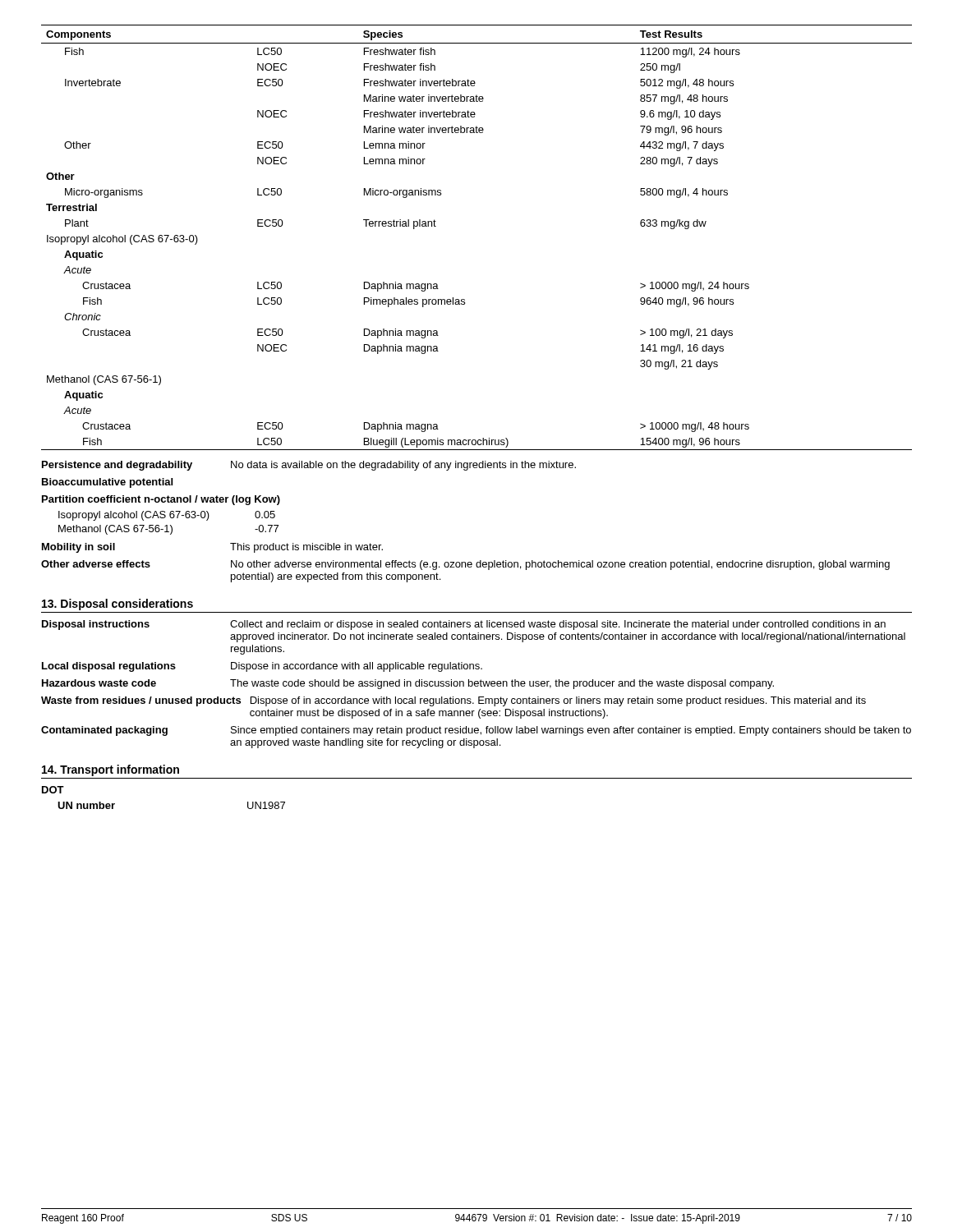Select the text that says "UN number UN1987"

click(x=87, y=805)
